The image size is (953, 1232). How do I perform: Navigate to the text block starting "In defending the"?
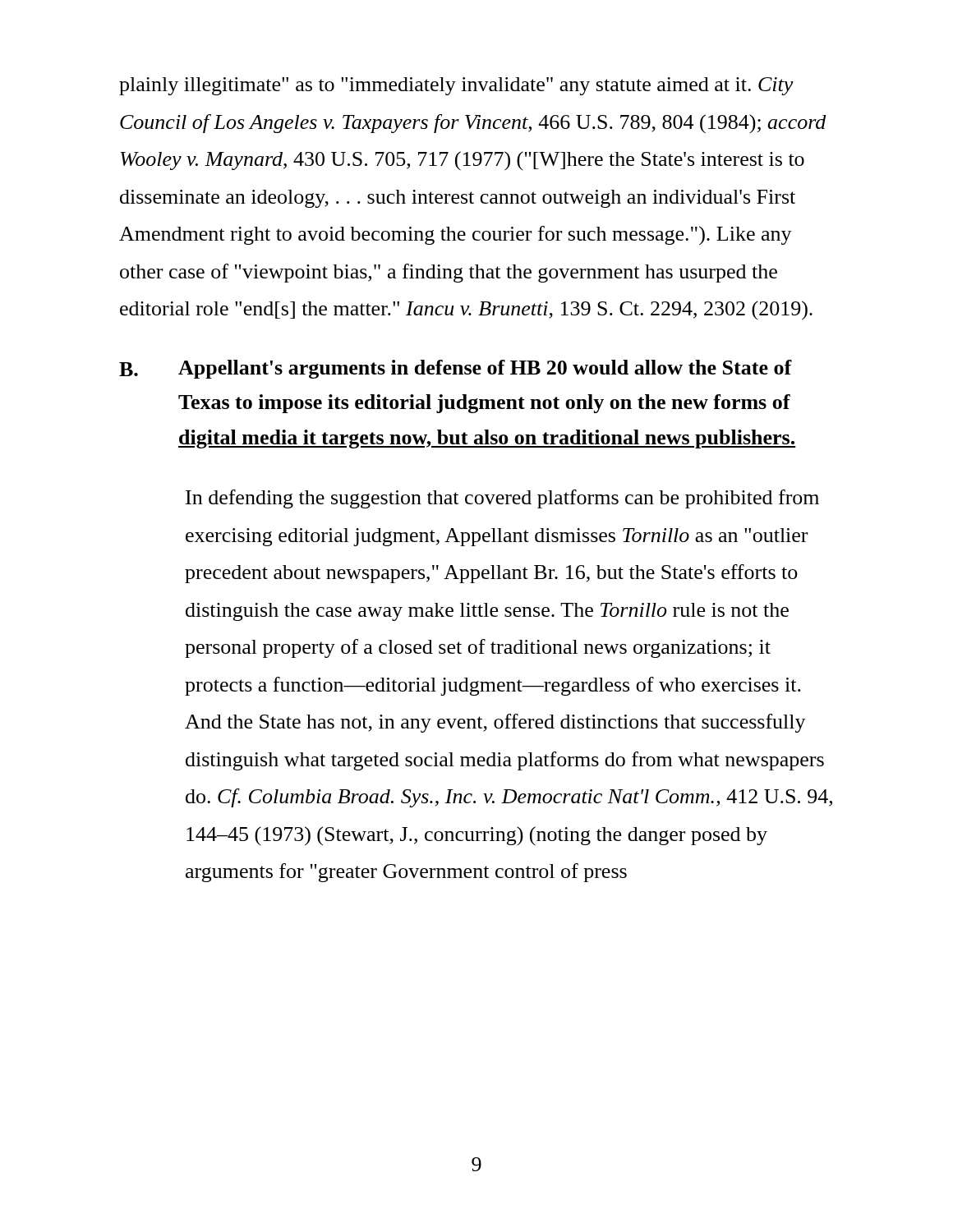(509, 684)
